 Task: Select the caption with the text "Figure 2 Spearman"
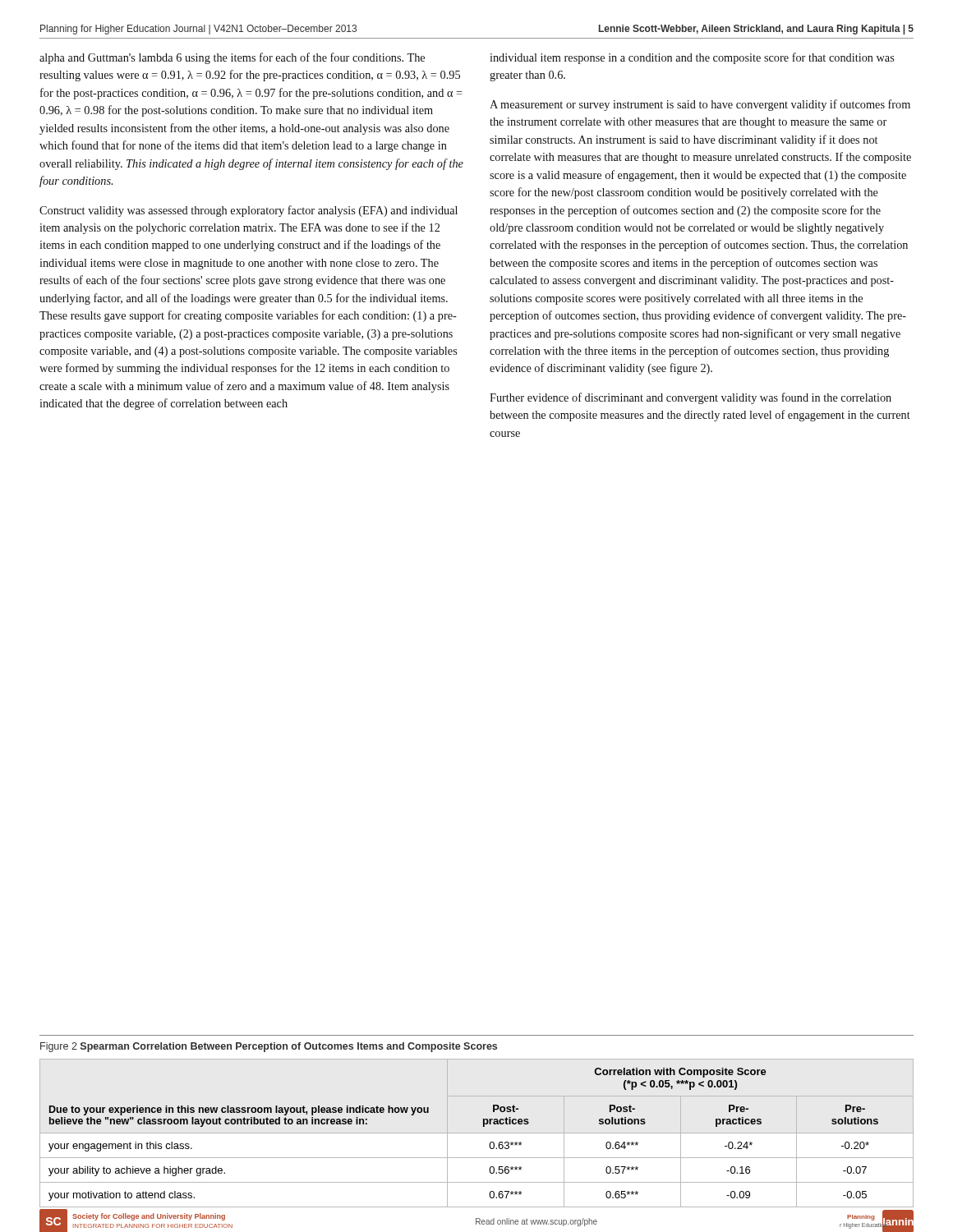pyautogui.click(x=269, y=1046)
